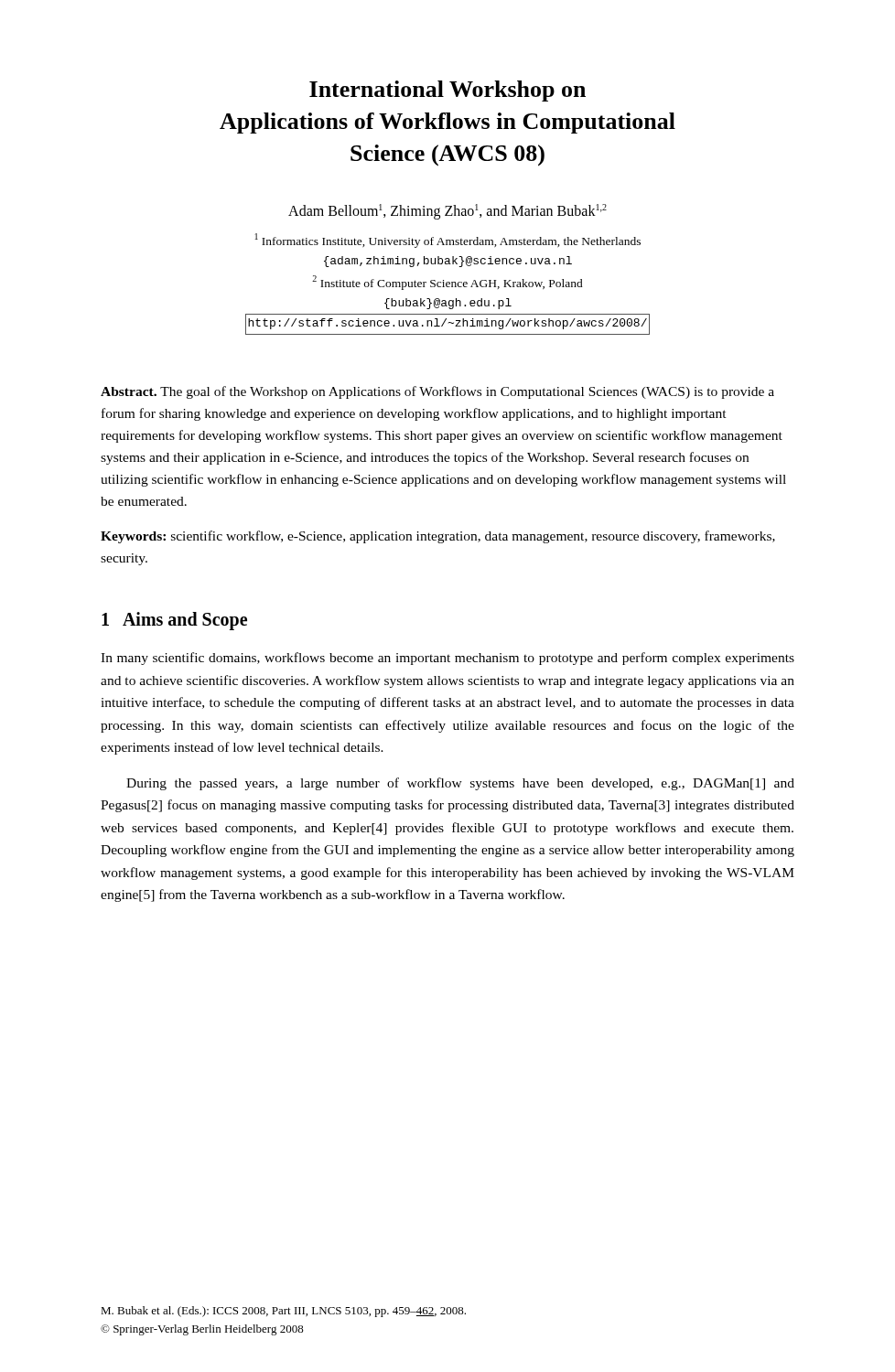Navigate to the region starting "1 Aims and Scope"
The height and width of the screenshot is (1372, 895).
pos(174,620)
